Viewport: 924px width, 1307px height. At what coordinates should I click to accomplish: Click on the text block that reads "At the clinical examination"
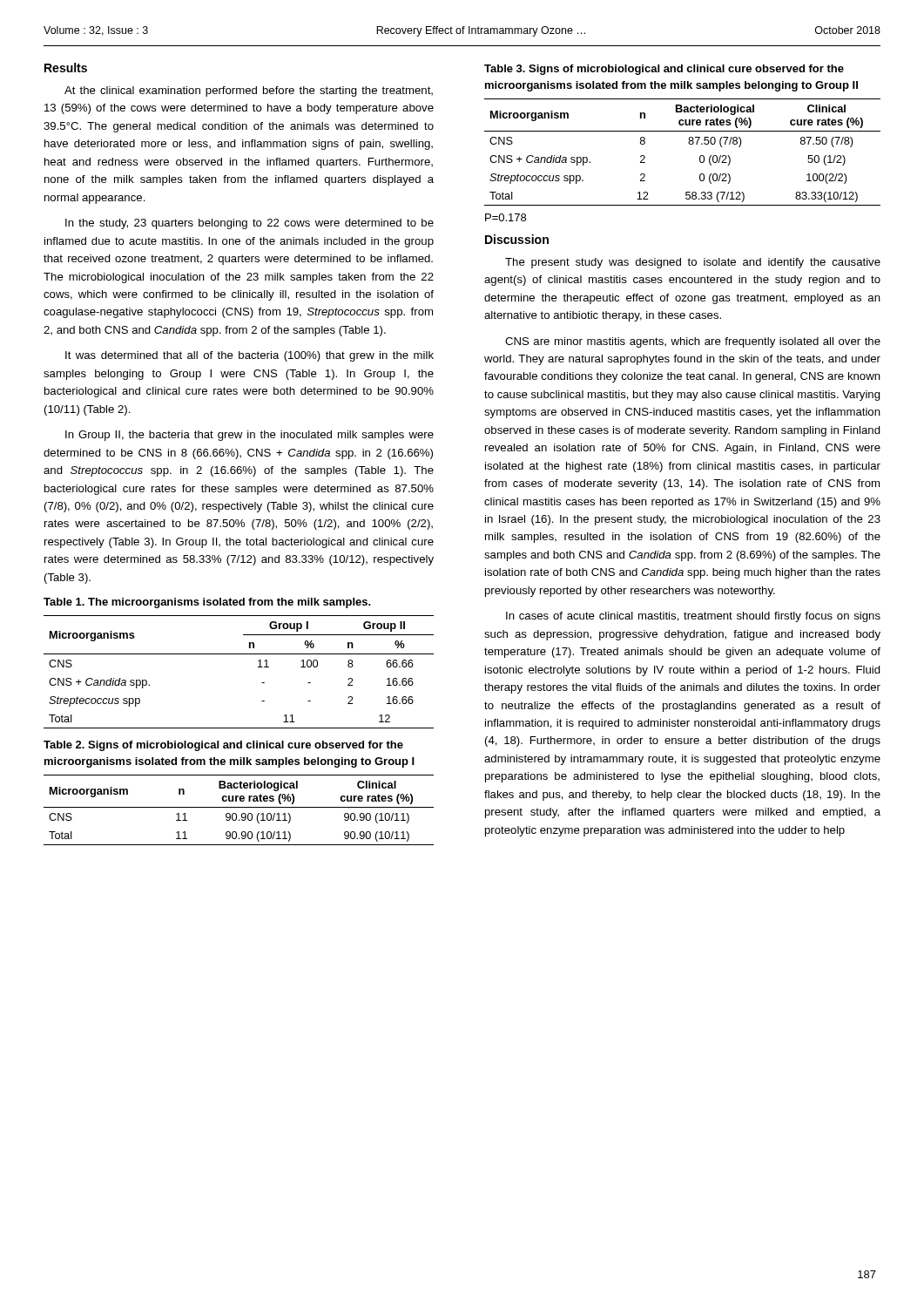[239, 334]
